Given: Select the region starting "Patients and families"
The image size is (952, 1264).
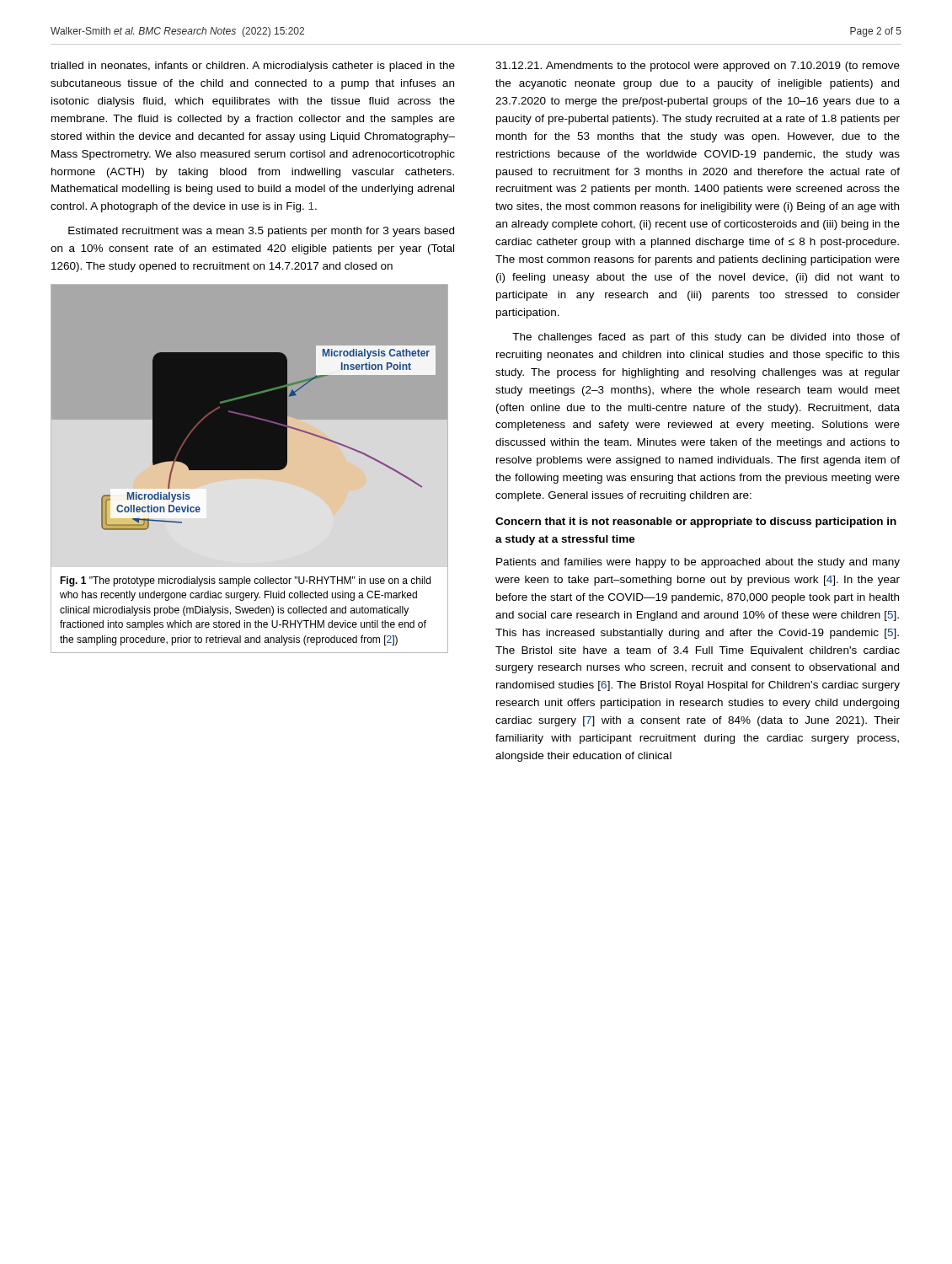Looking at the screenshot, I should 698,659.
